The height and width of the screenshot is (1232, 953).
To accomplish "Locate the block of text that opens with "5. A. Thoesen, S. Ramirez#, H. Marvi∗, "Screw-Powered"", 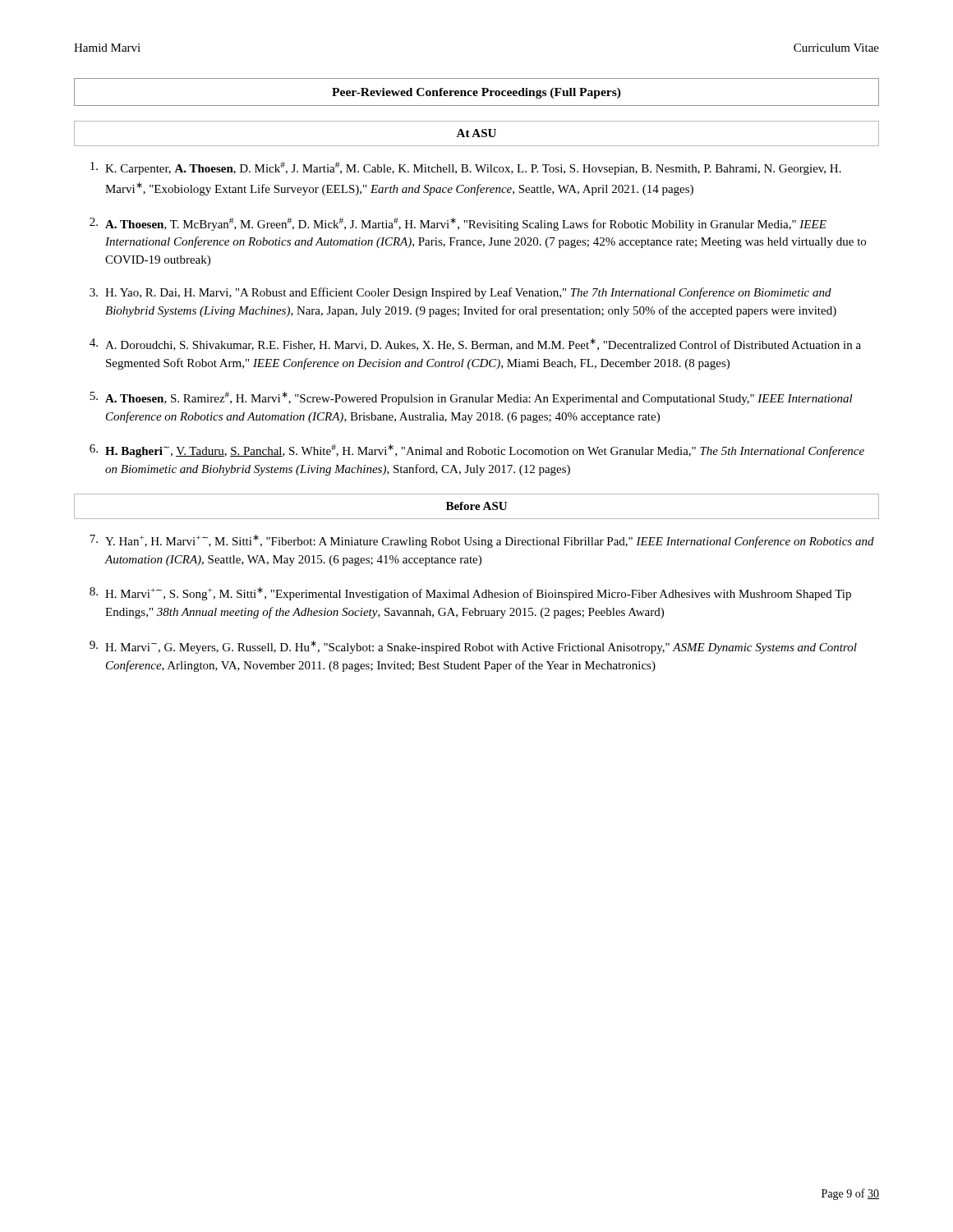I will point(476,407).
